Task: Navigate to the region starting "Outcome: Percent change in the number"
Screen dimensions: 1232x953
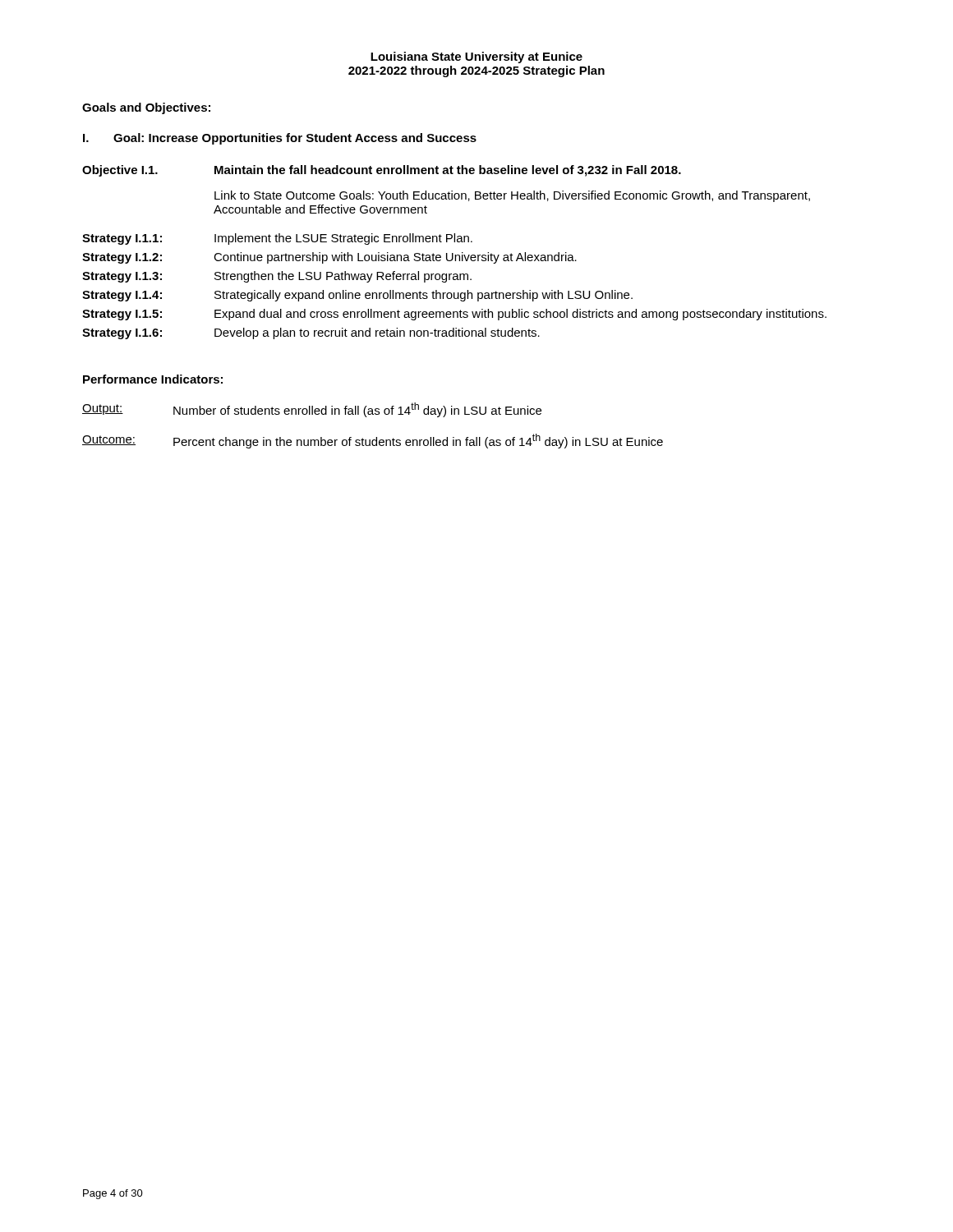Action: pyautogui.click(x=373, y=440)
